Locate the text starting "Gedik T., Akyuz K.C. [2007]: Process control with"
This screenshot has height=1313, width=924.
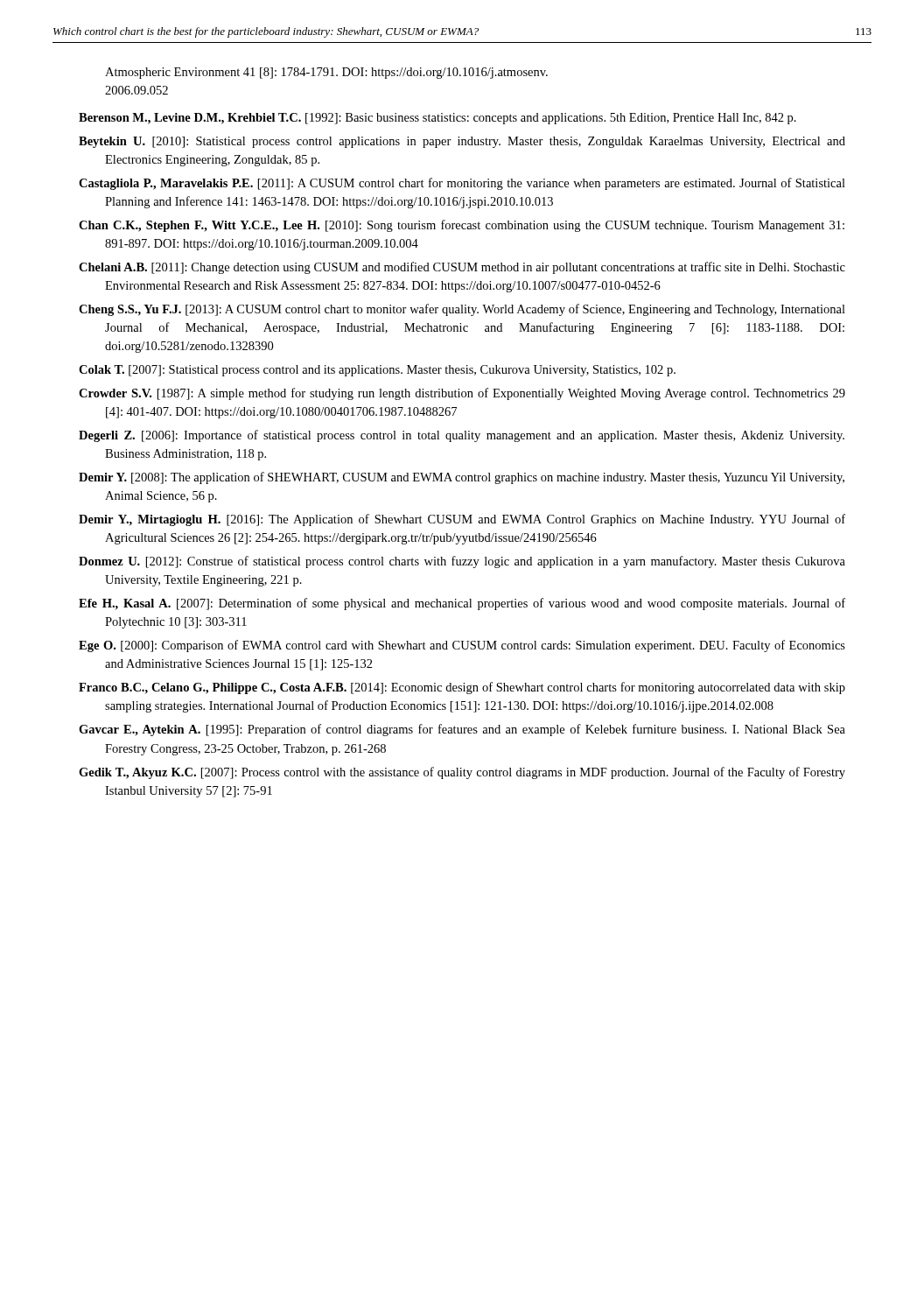pyautogui.click(x=462, y=781)
